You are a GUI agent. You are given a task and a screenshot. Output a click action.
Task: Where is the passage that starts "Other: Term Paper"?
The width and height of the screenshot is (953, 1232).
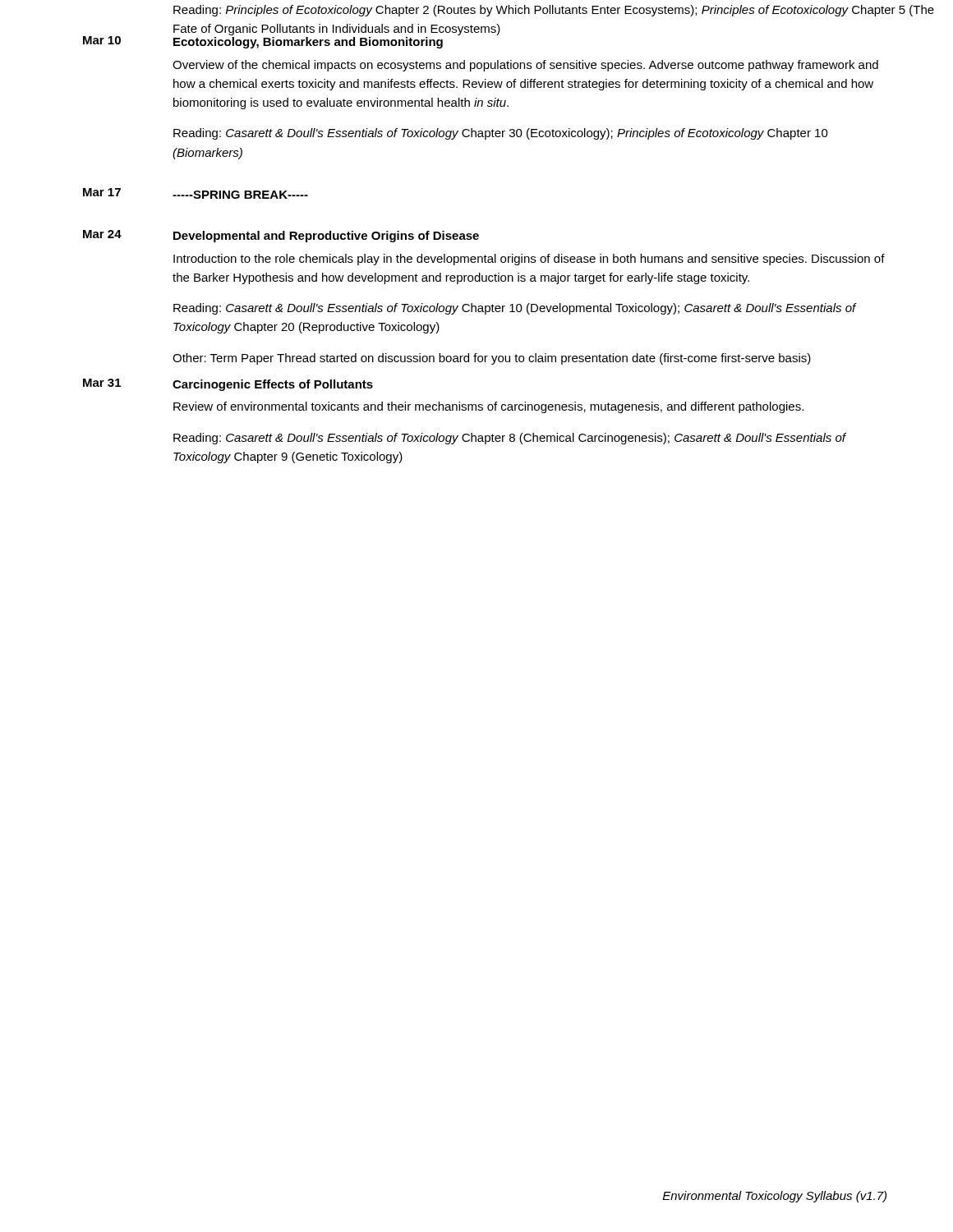click(x=492, y=357)
